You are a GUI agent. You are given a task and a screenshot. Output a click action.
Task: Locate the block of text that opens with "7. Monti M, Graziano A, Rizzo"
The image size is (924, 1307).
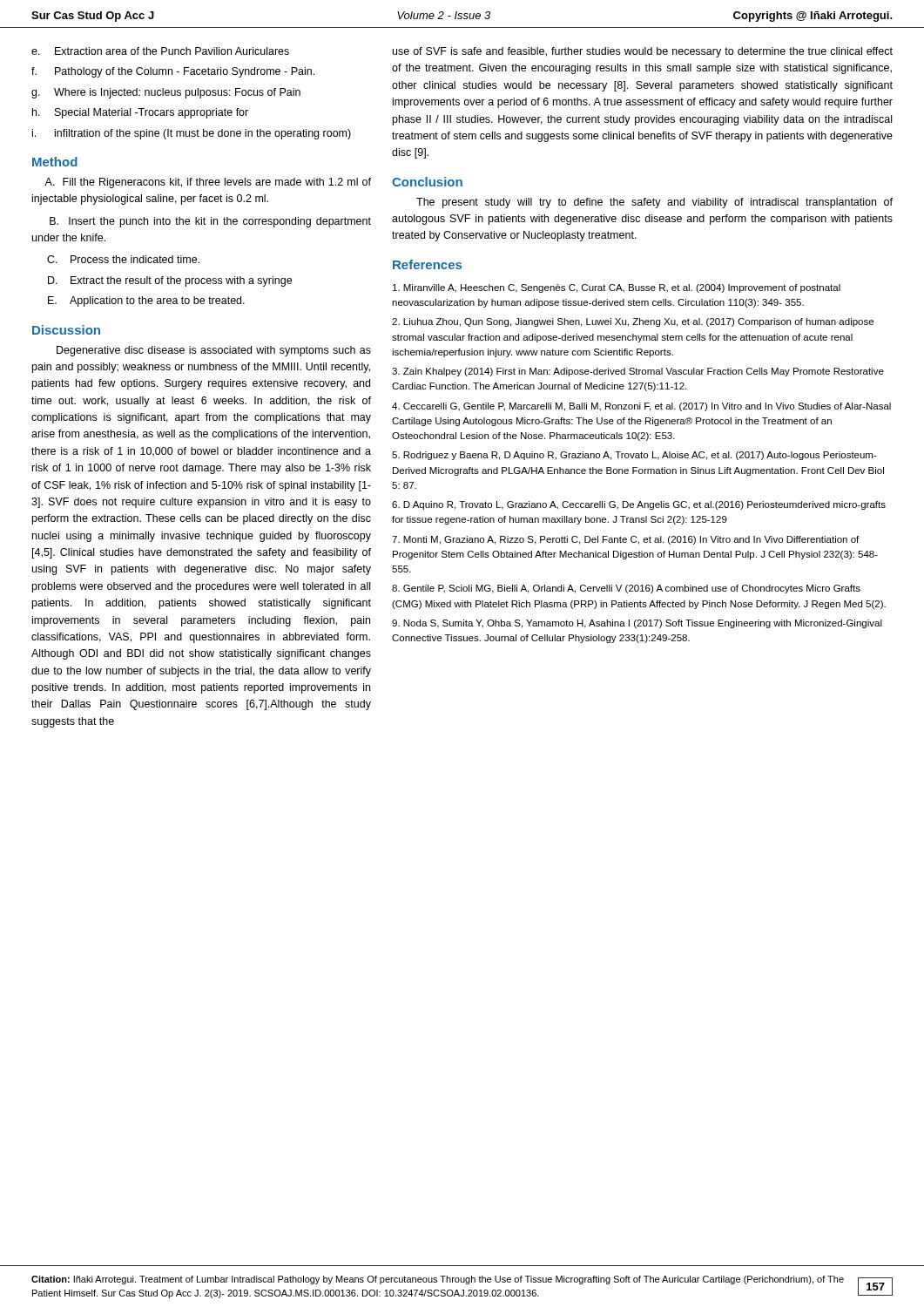pos(635,554)
